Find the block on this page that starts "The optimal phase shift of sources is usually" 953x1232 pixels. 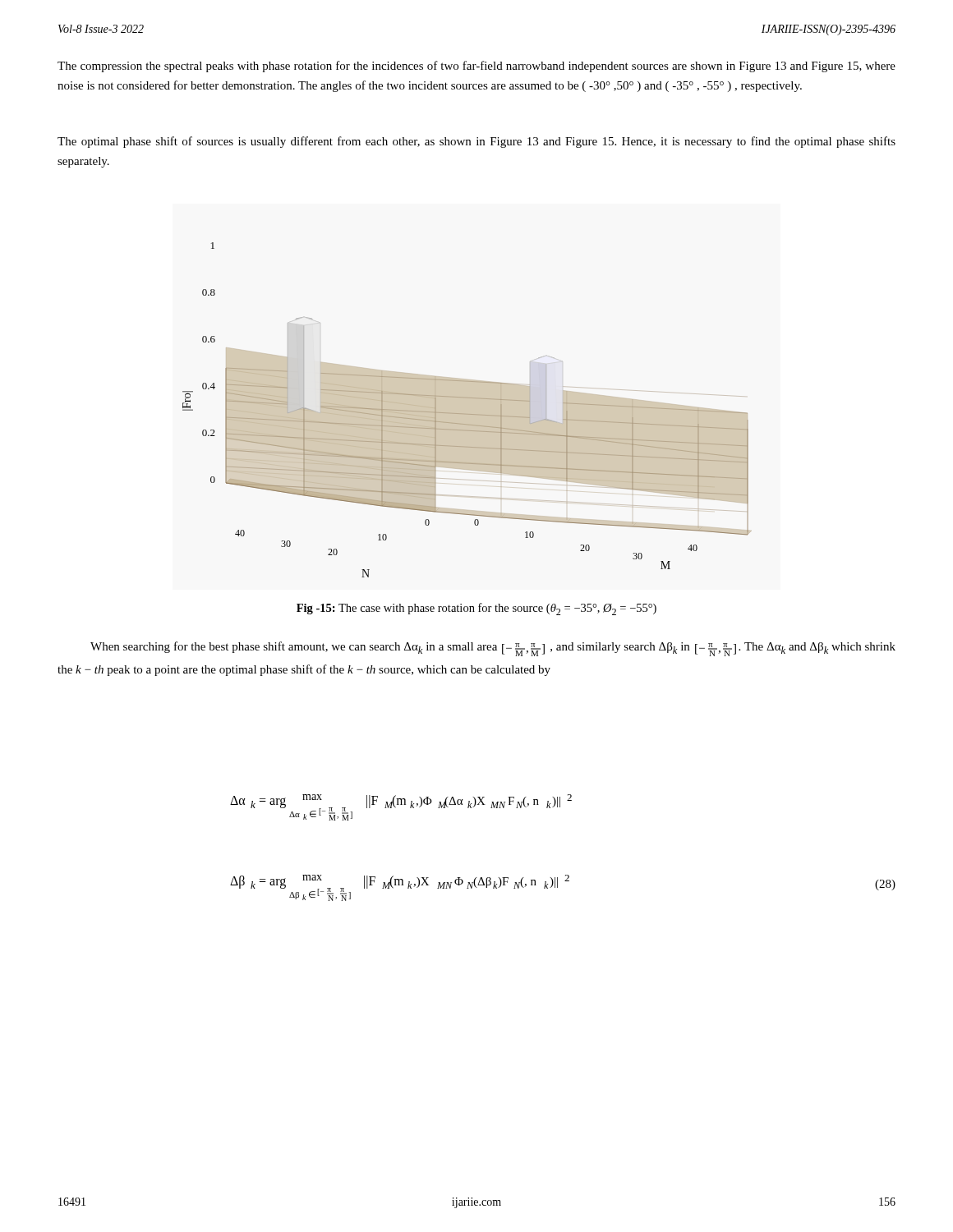476,151
